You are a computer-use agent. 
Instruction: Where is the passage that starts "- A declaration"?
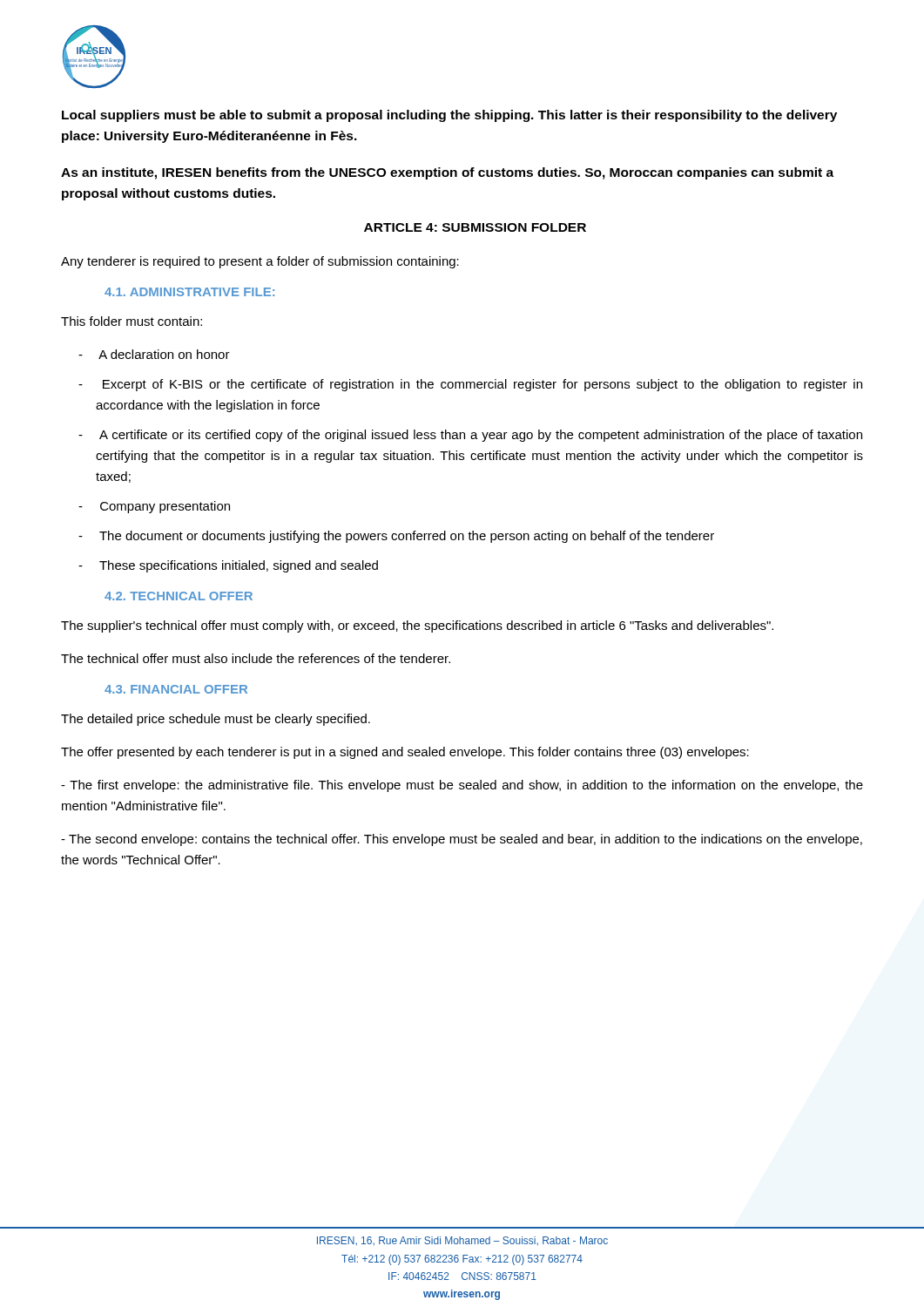pos(154,355)
